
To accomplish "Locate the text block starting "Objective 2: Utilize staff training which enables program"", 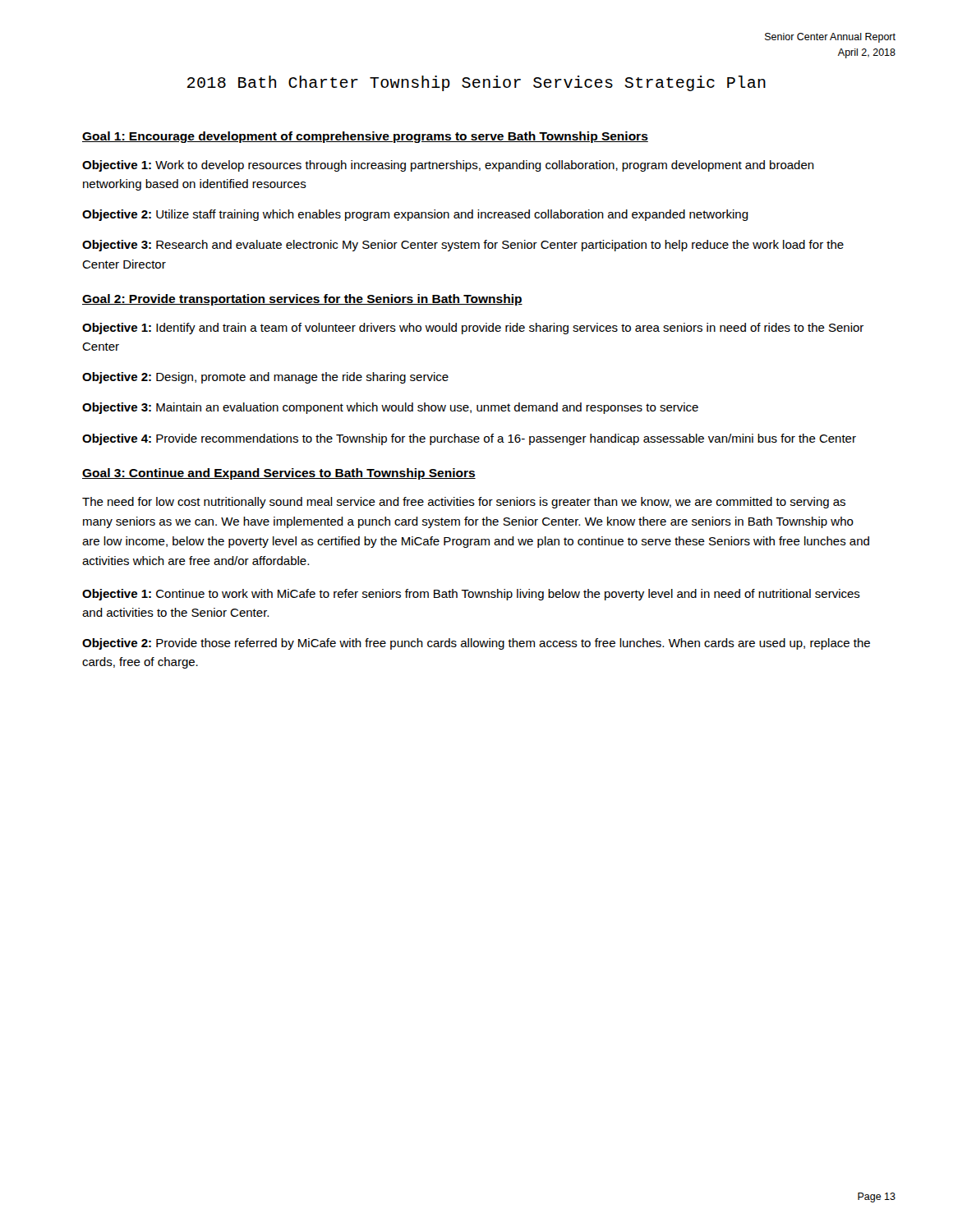I will (x=415, y=214).
